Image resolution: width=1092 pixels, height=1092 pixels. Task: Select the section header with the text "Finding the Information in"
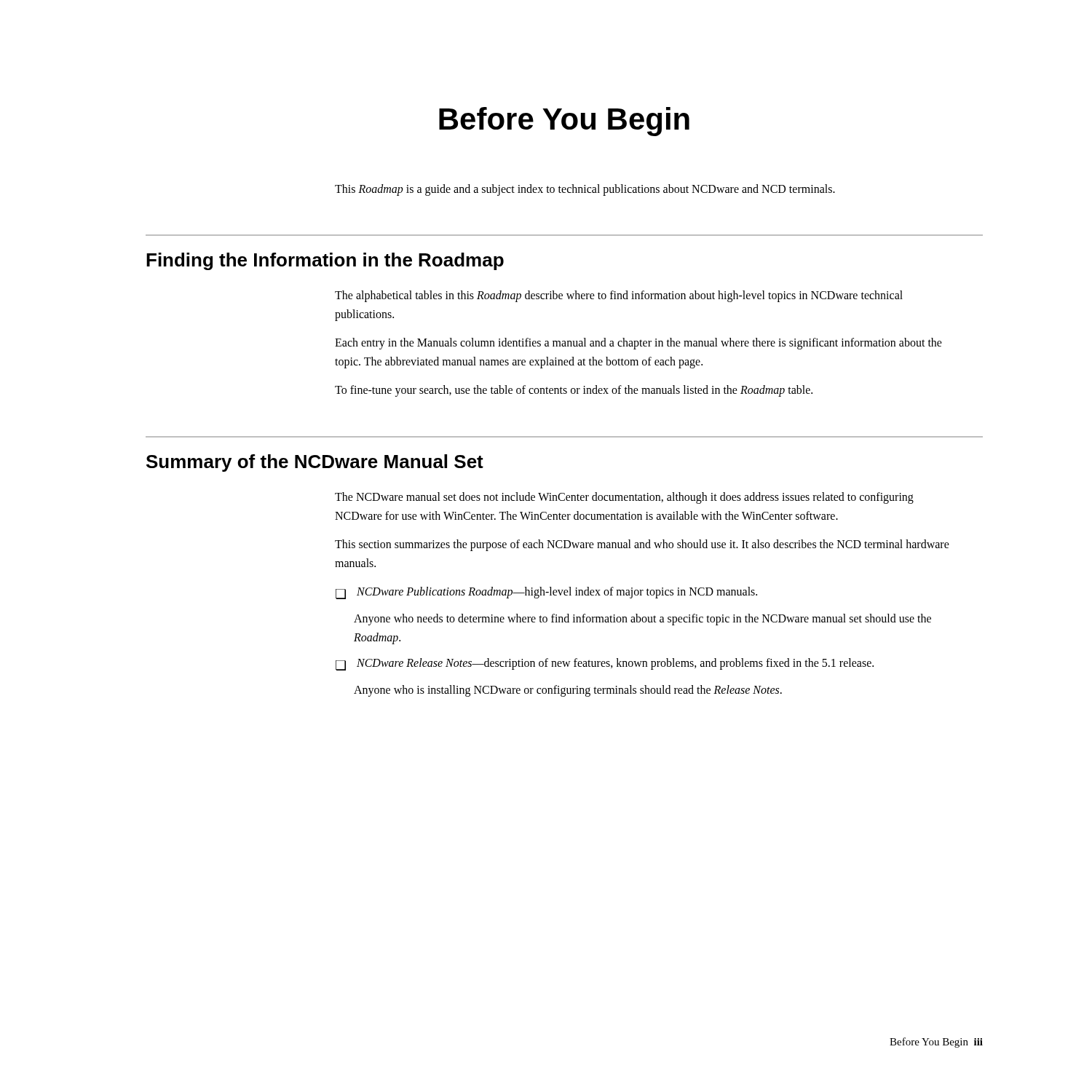(x=325, y=260)
